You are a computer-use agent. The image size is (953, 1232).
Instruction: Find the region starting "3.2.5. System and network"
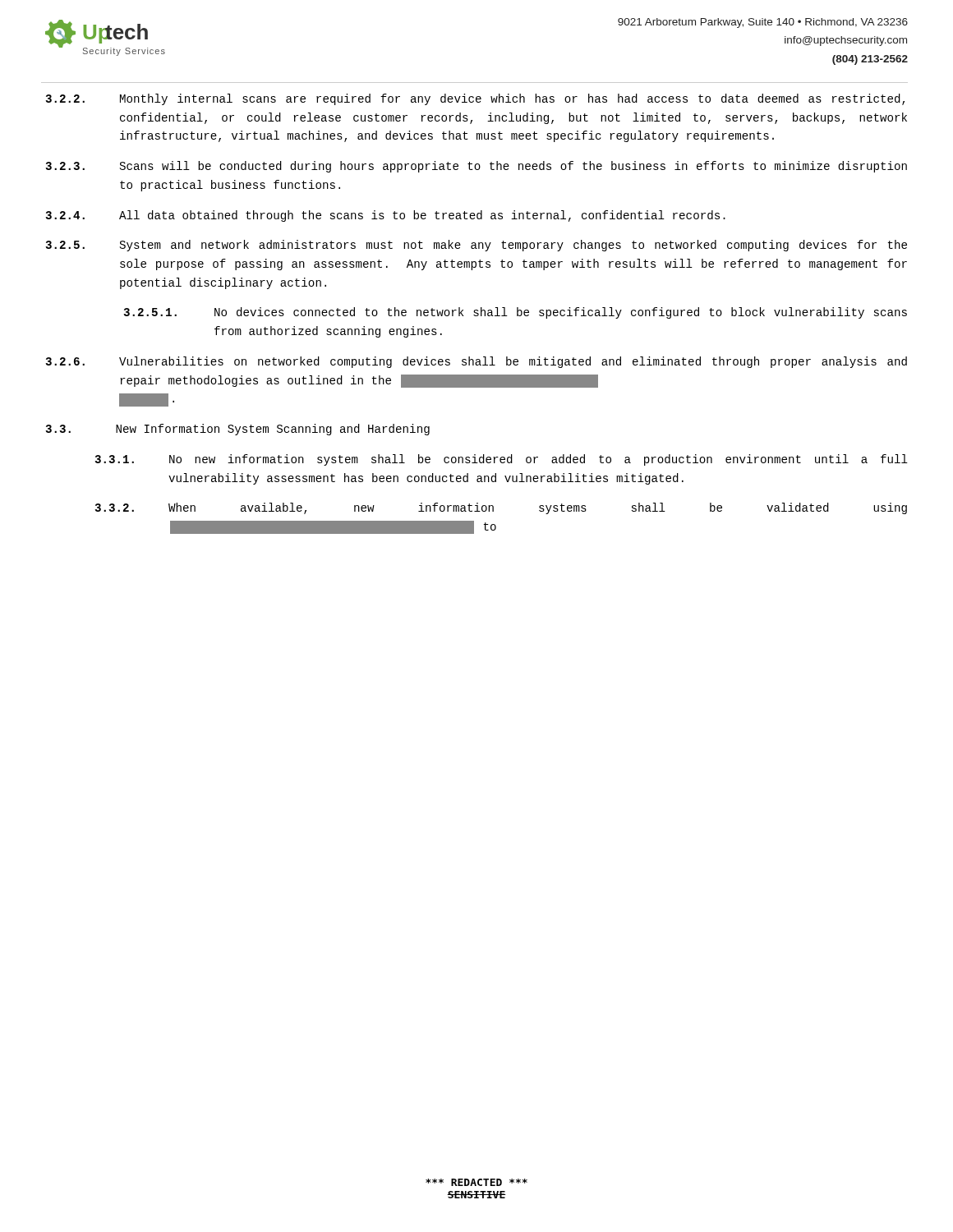tap(476, 265)
